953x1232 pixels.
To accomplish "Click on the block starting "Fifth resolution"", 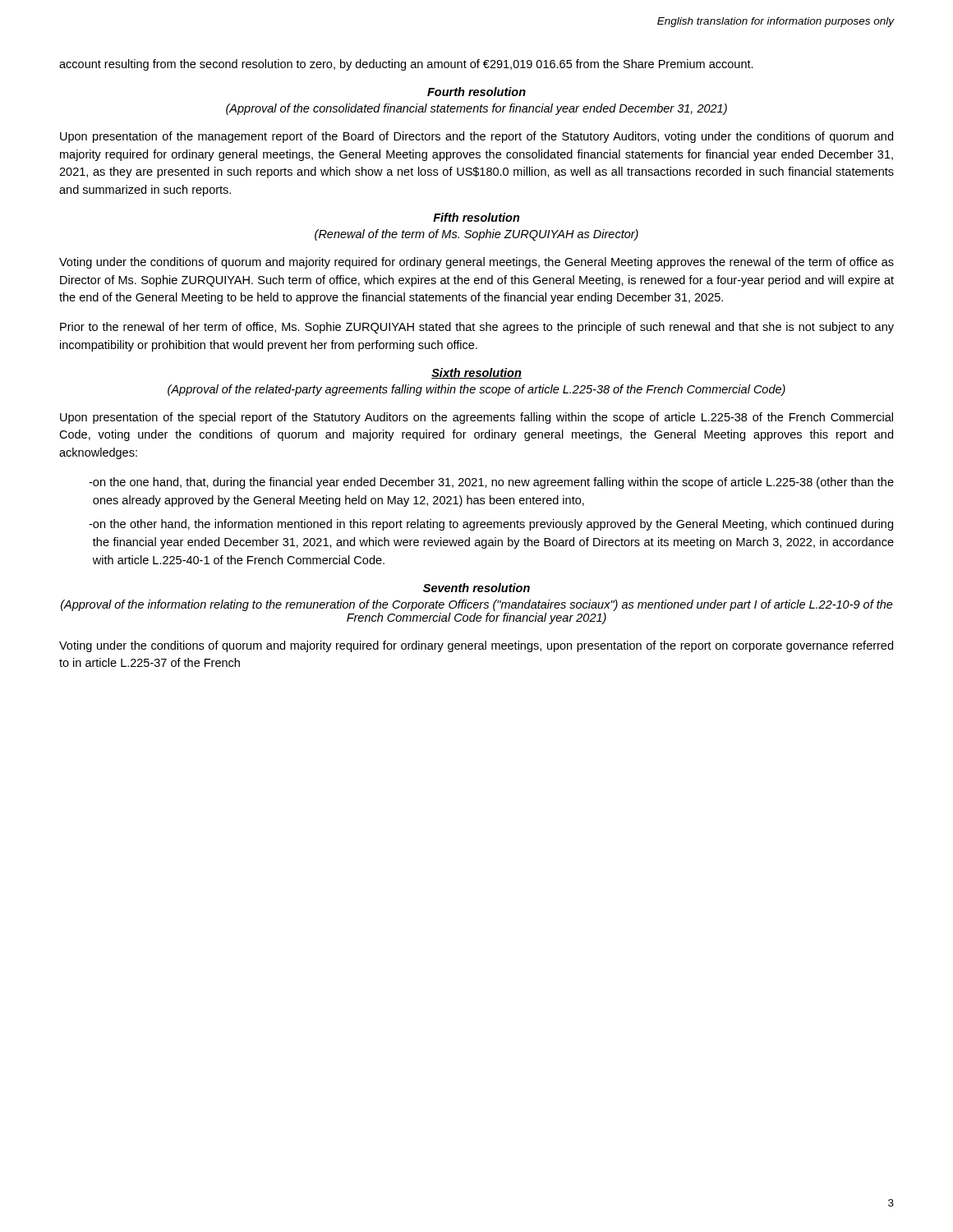I will 476,217.
